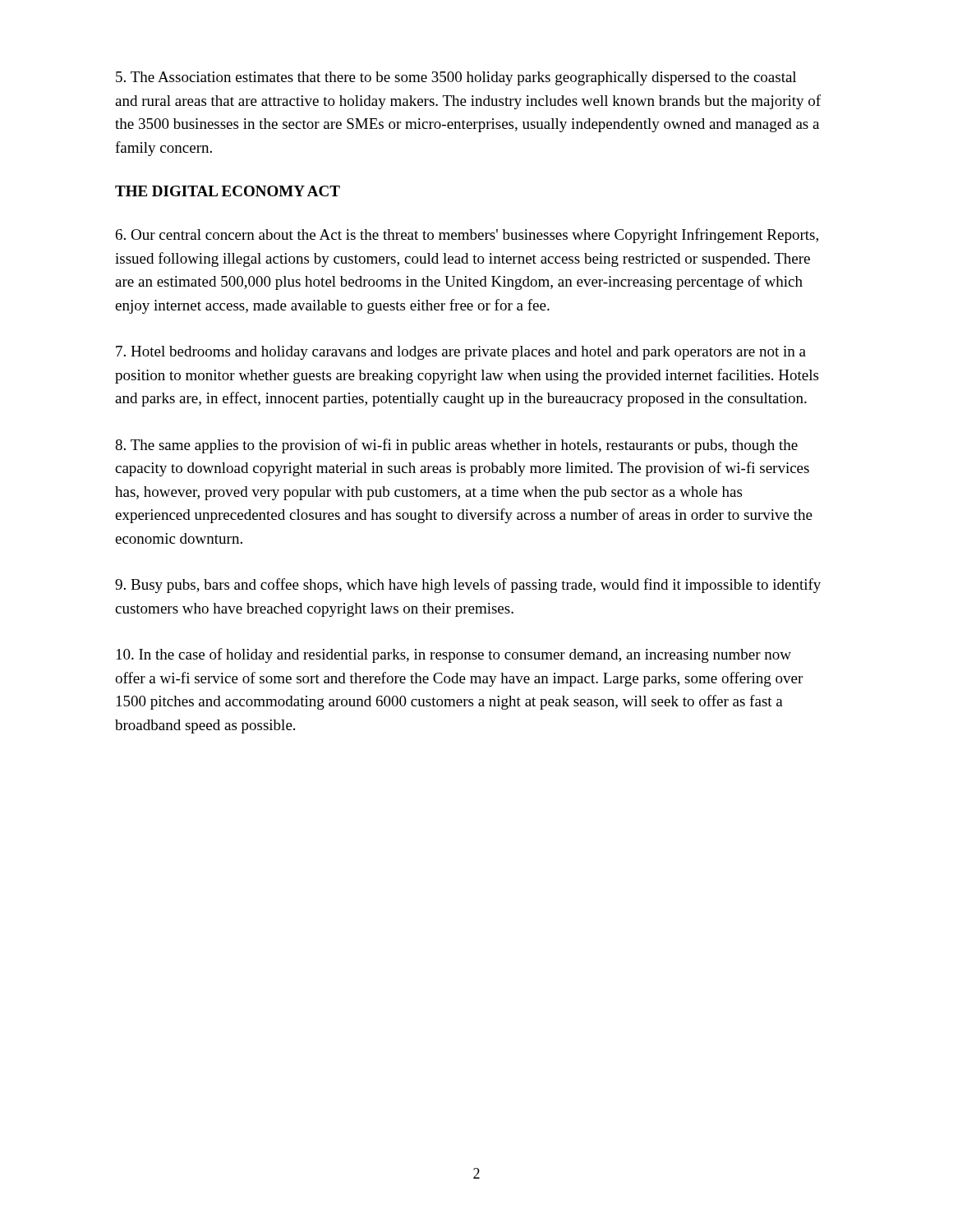Click on the text block that says "The same applies to the provision of"

(x=464, y=491)
